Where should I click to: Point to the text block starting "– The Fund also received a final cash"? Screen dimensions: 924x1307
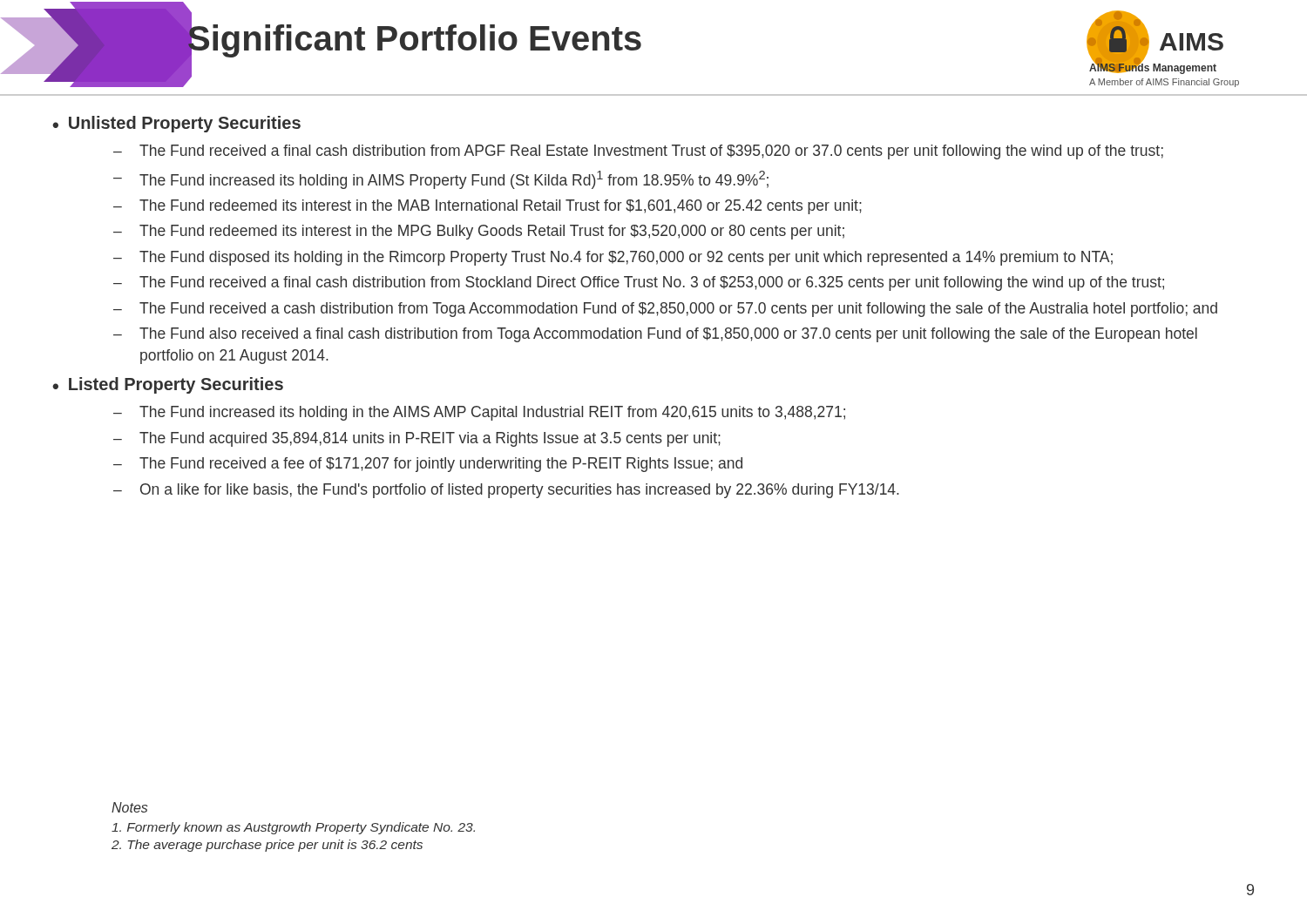point(684,345)
